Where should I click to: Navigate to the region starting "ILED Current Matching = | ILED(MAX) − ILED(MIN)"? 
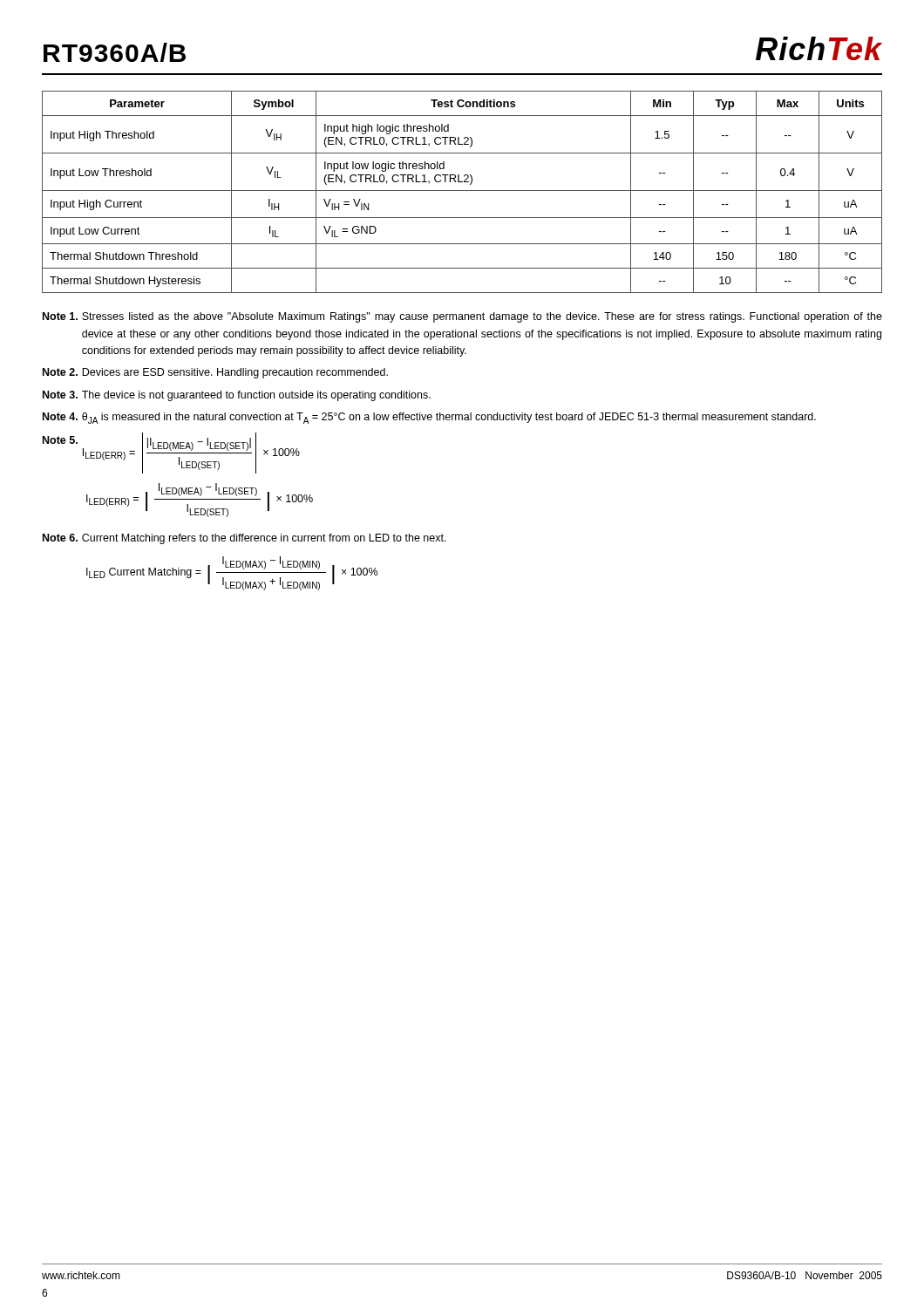(232, 573)
